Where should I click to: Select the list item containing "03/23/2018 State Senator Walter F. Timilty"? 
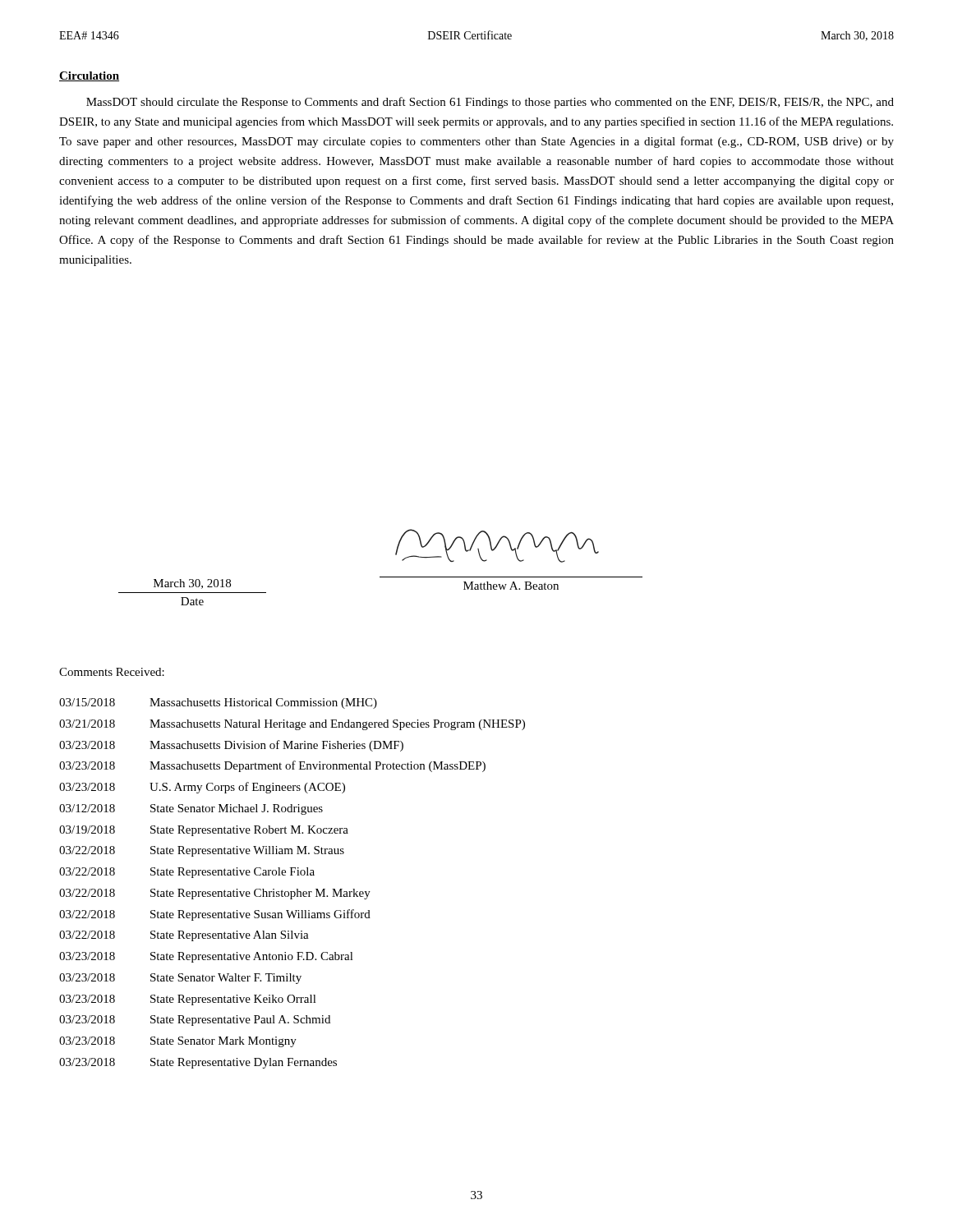(180, 979)
